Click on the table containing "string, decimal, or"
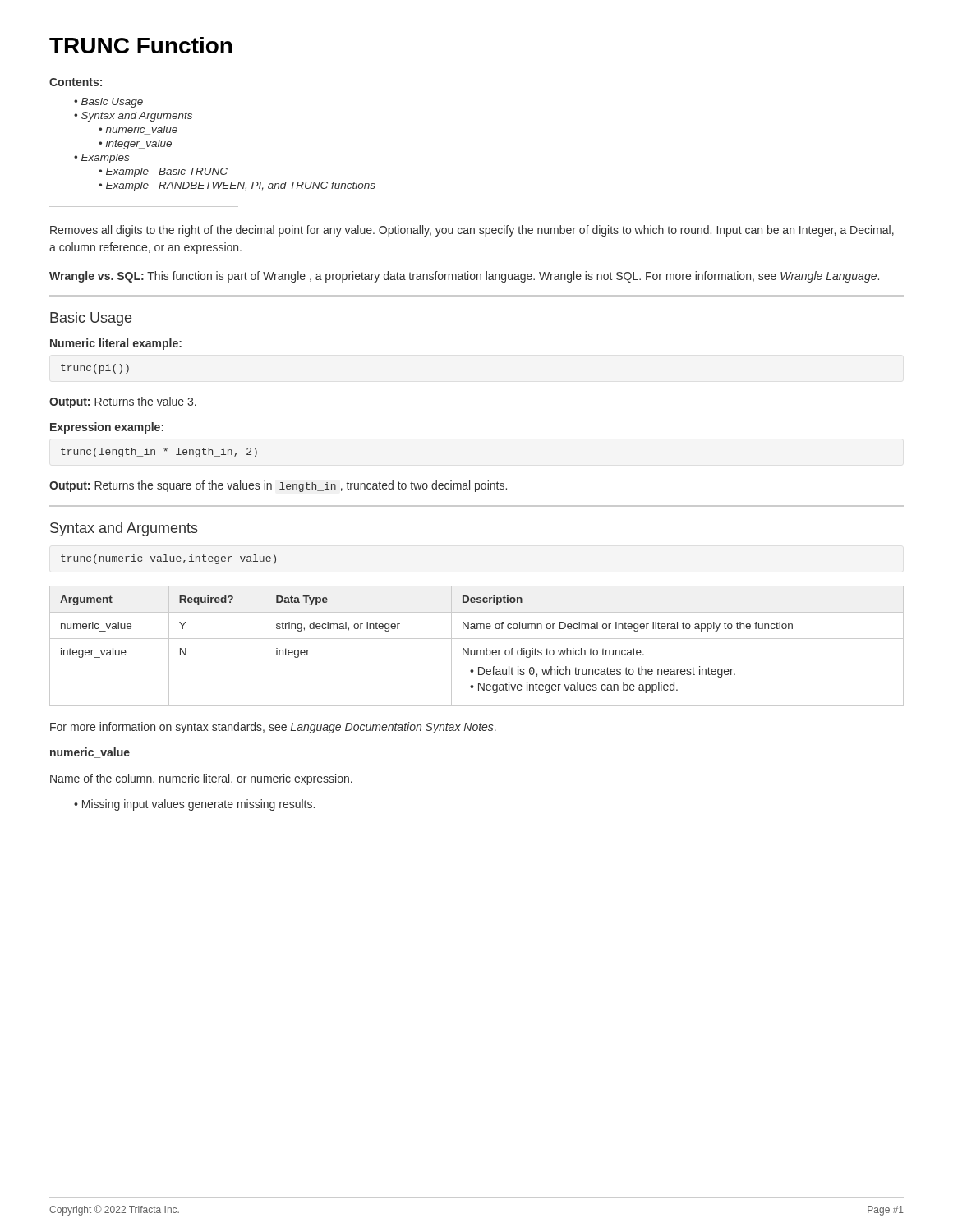 click(x=476, y=645)
